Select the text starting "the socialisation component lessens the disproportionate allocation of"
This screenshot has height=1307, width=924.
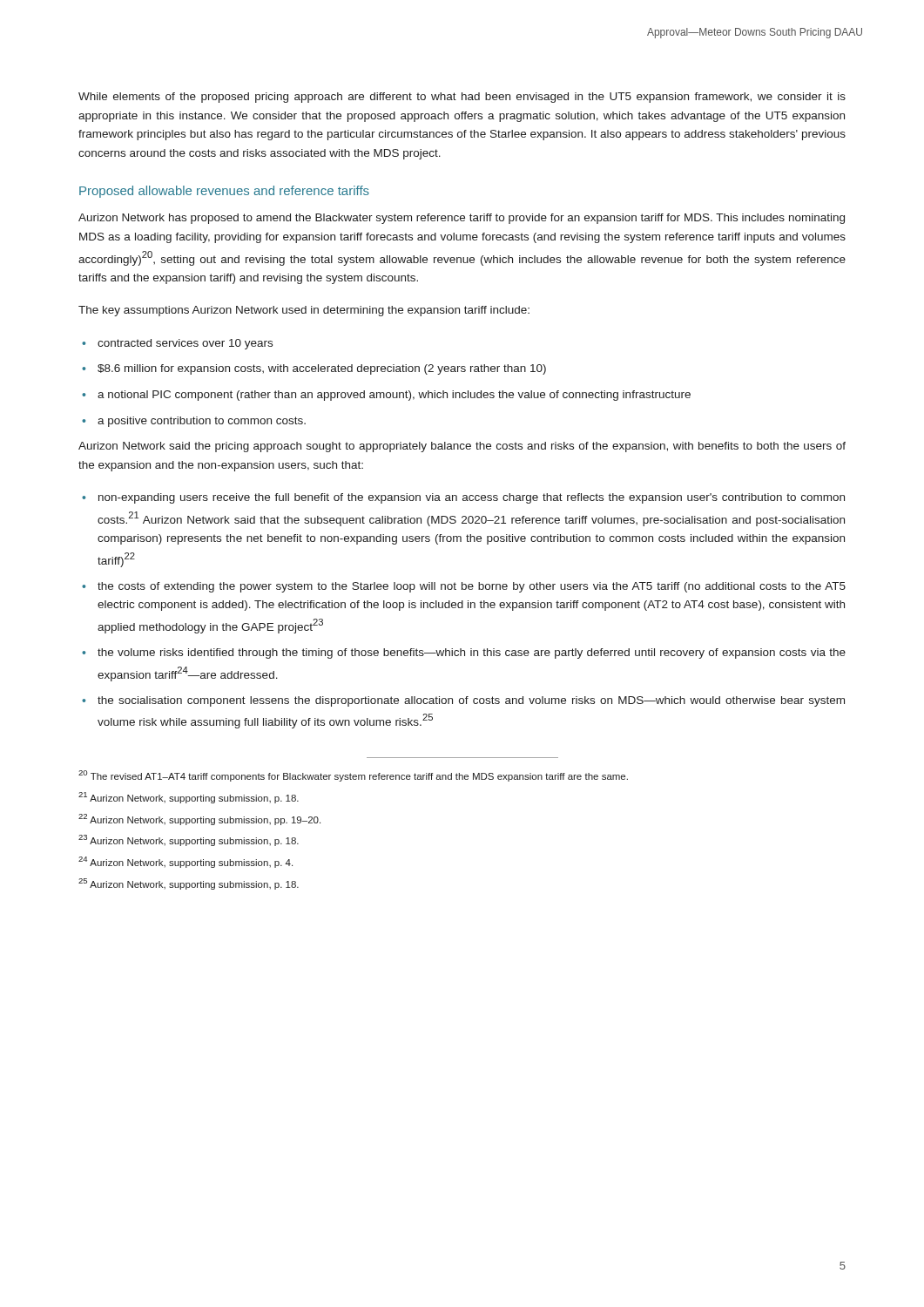pyautogui.click(x=472, y=711)
